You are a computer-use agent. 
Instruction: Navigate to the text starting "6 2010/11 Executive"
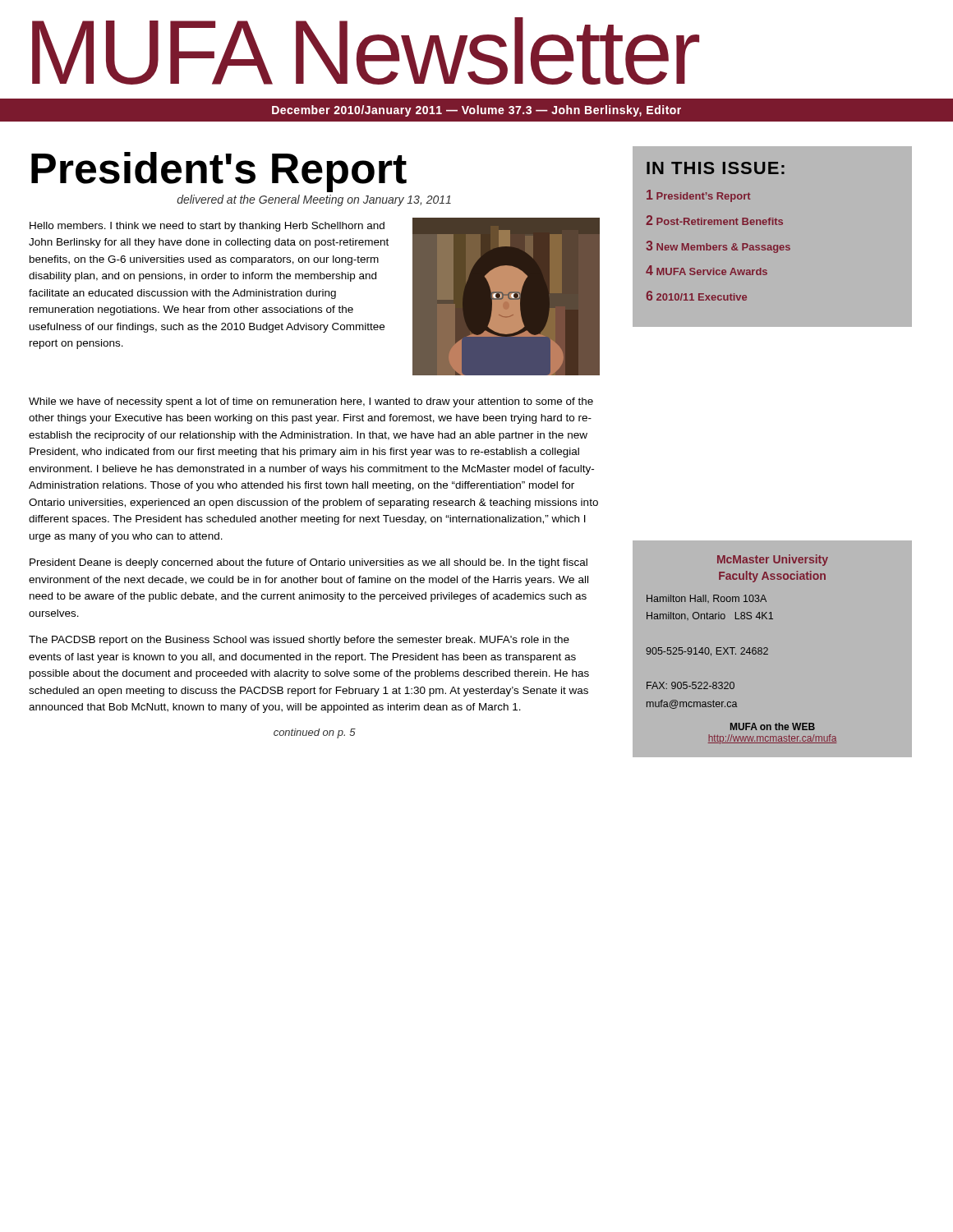pyautogui.click(x=697, y=296)
